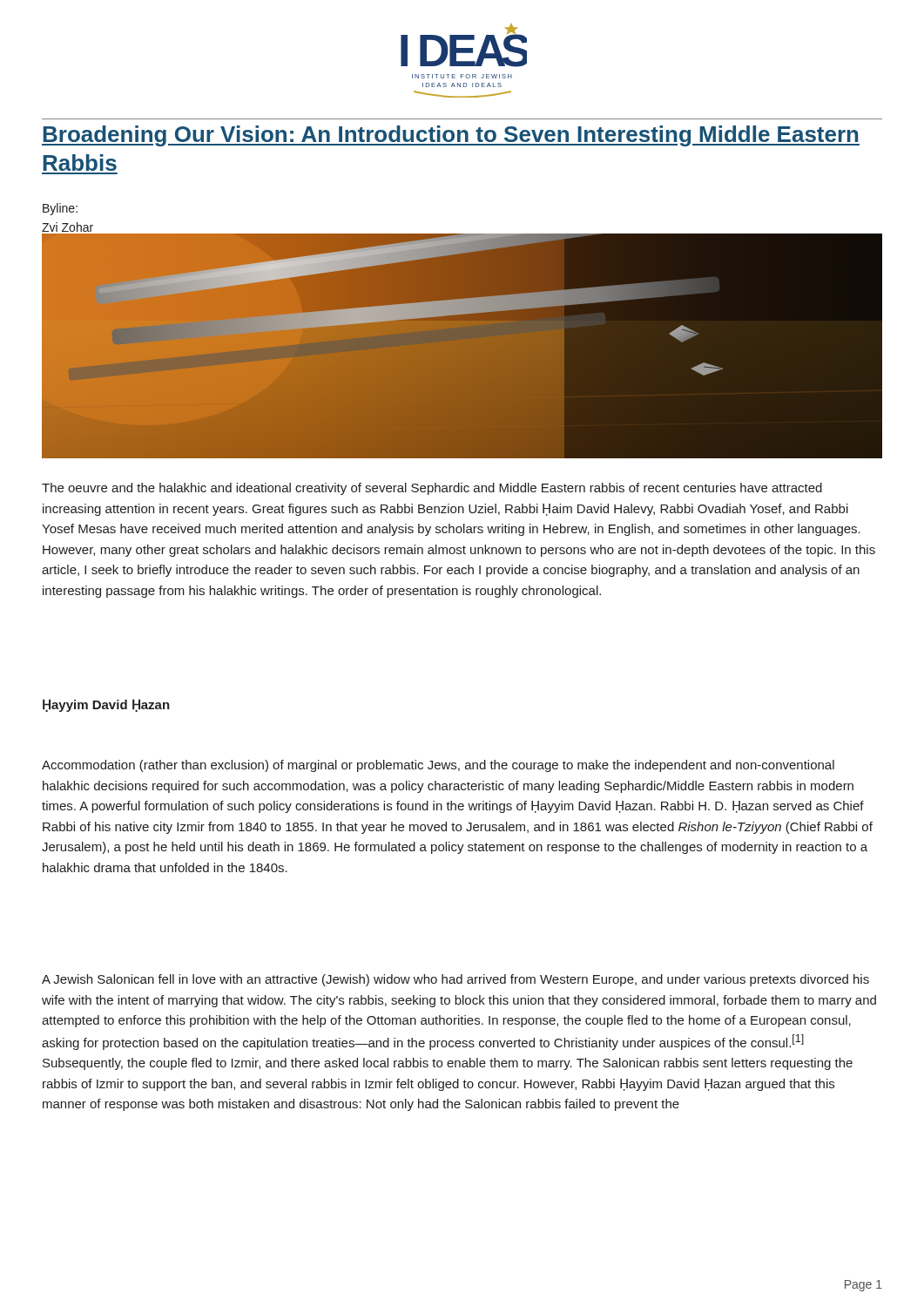Click on the region starting "The oeuvre and"
Viewport: 924px width, 1307px height.
tap(459, 539)
